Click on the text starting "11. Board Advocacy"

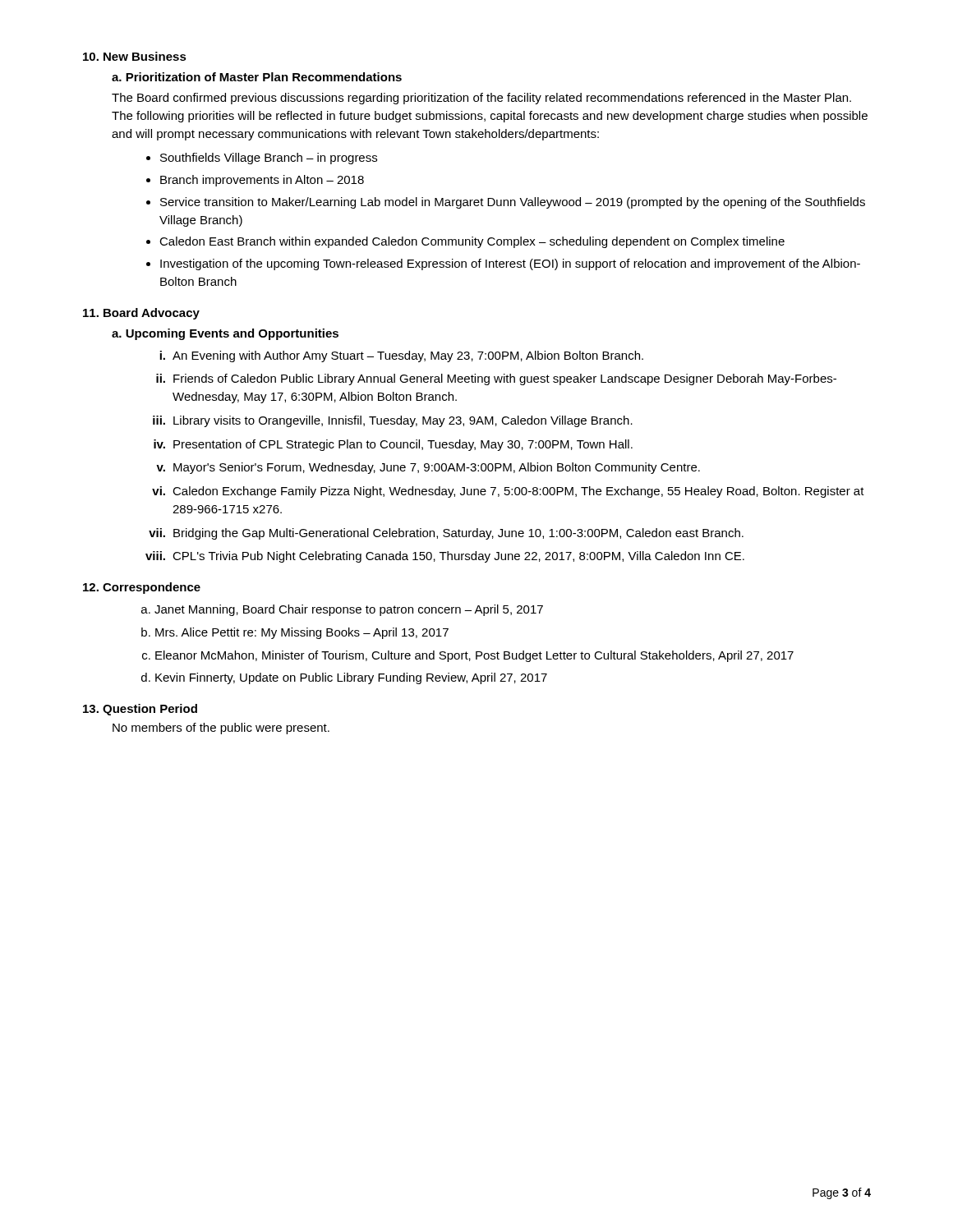(141, 312)
